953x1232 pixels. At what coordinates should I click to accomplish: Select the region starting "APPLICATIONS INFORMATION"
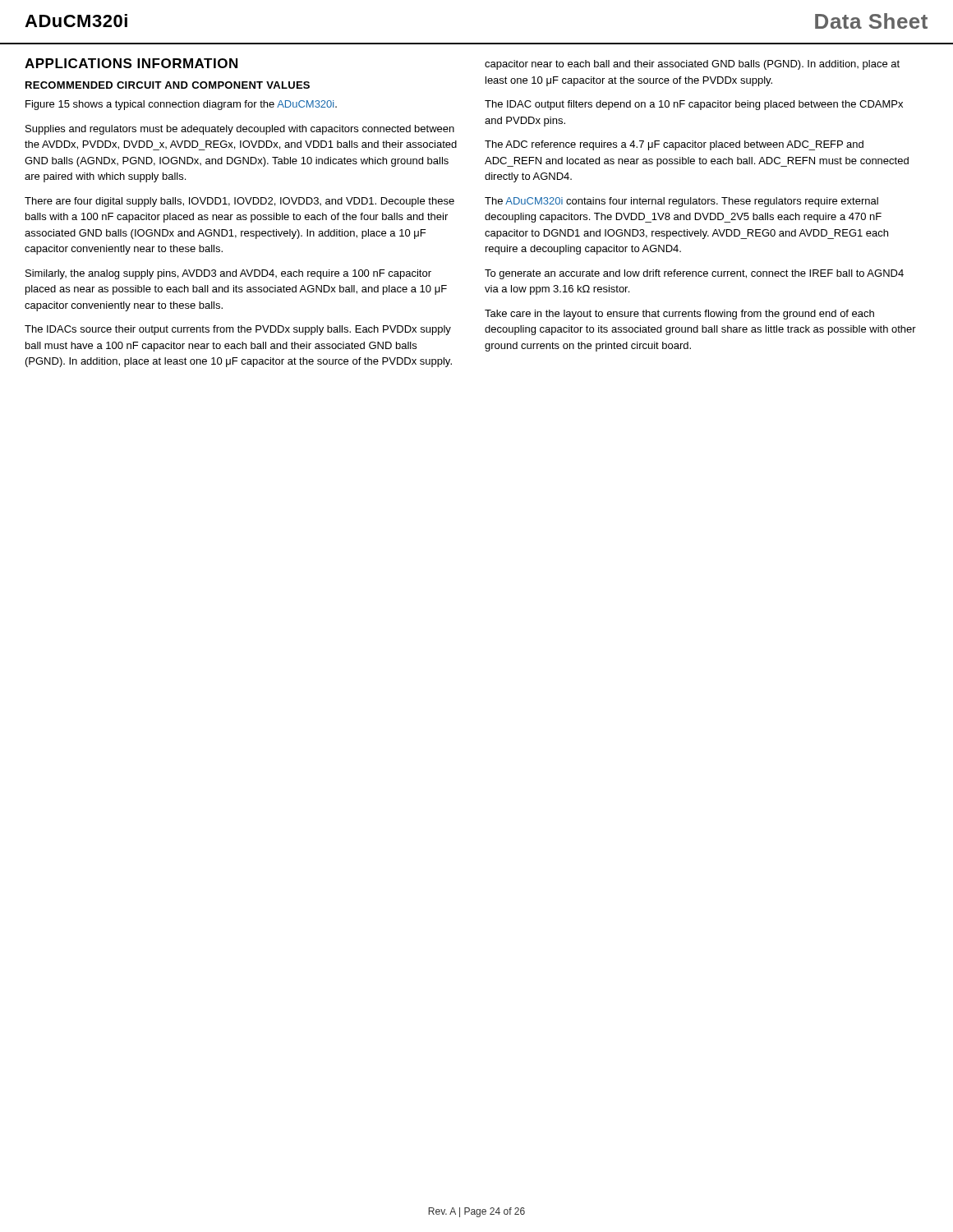[132, 64]
